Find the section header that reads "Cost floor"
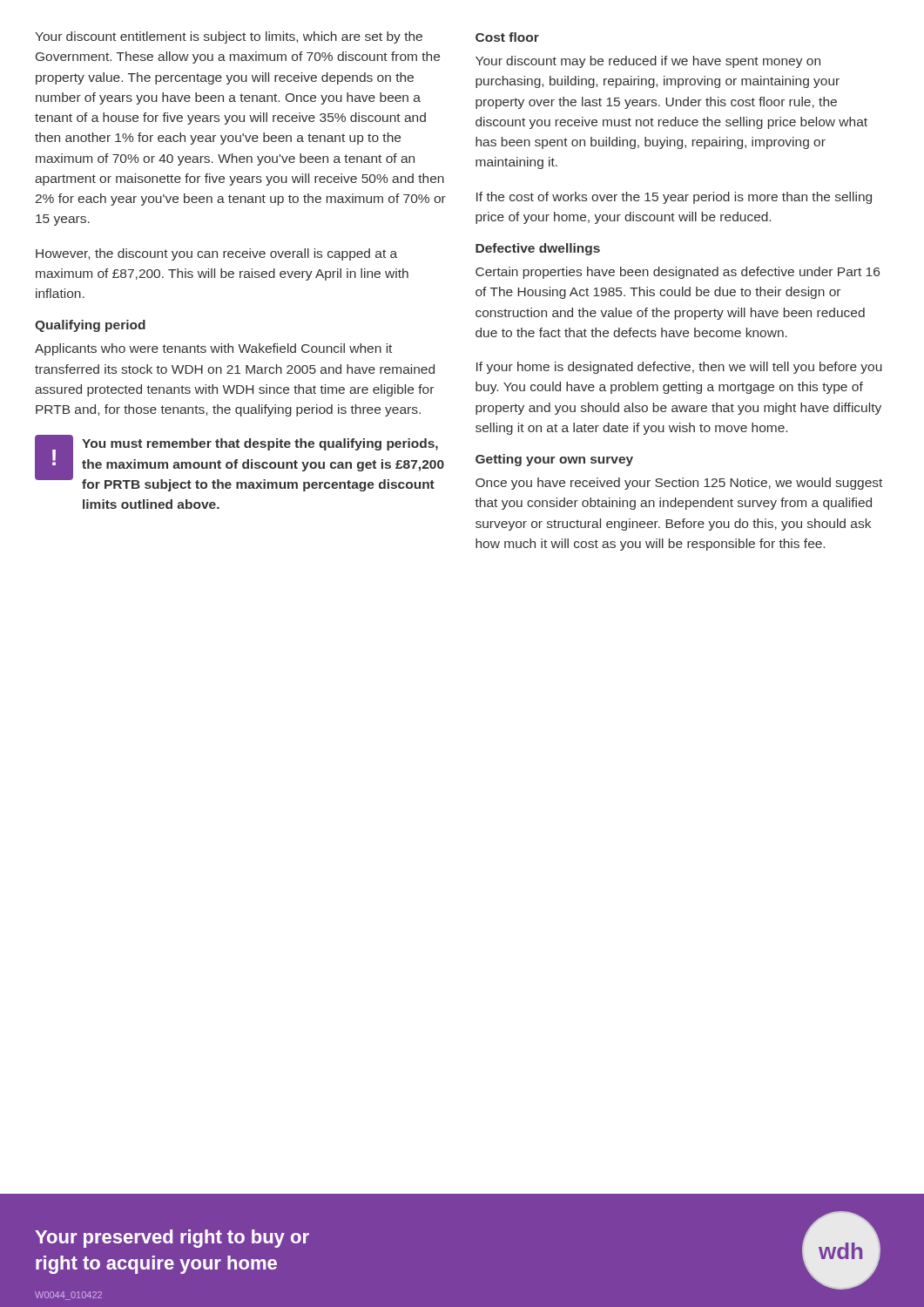 coord(507,37)
